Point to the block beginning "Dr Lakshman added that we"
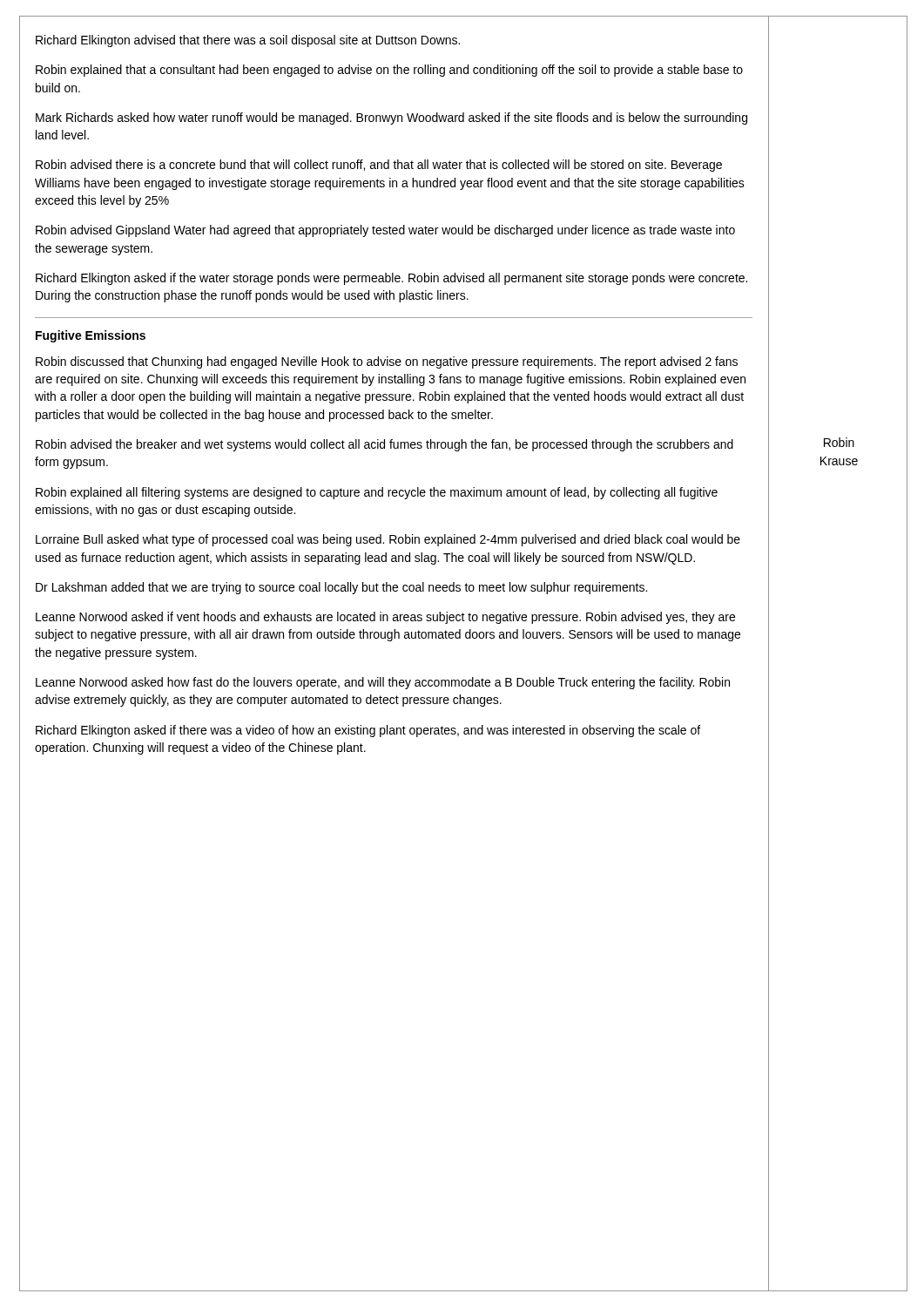 point(342,587)
